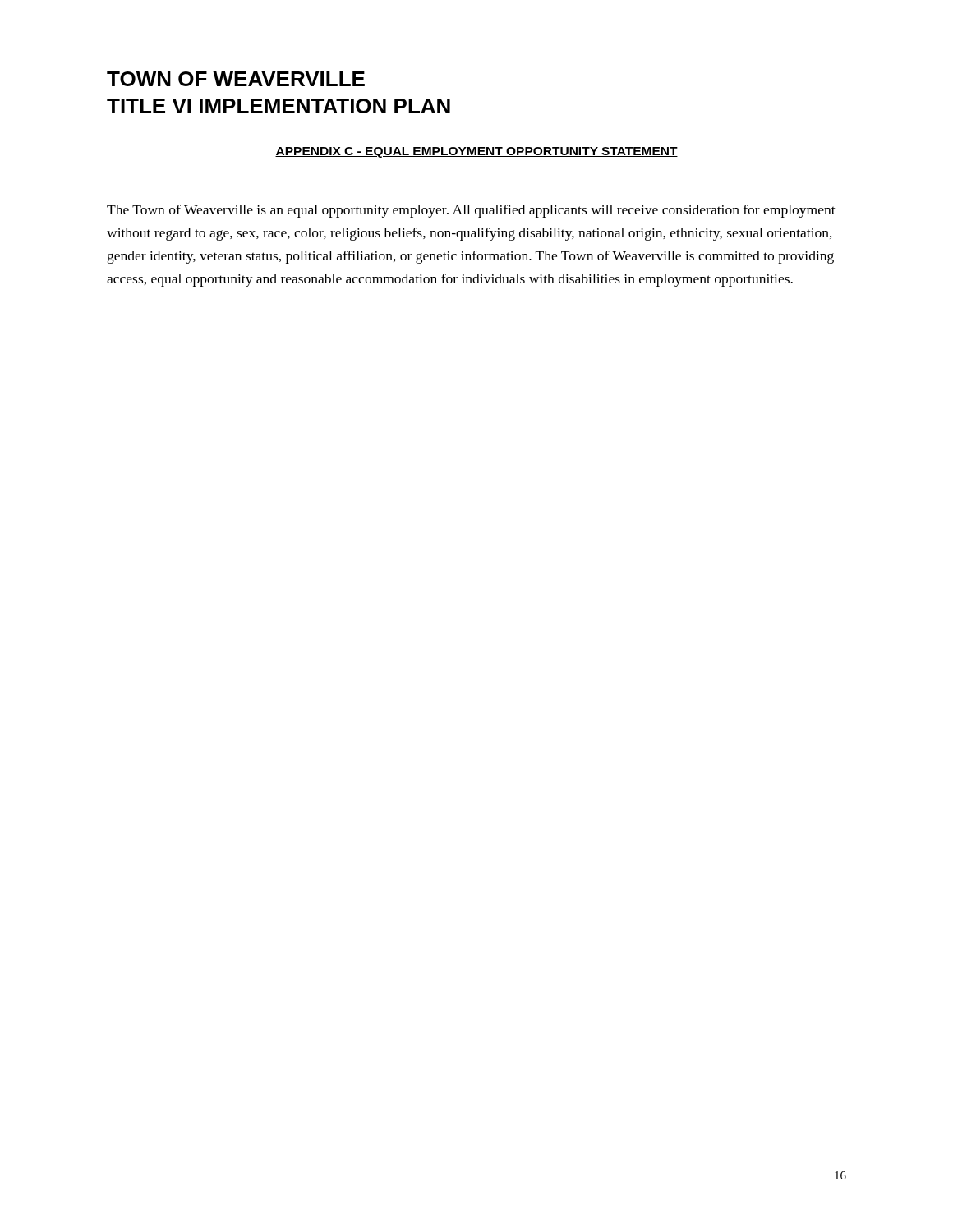Locate the block of text that opens with "The Town of"
Screen dimensions: 1232x953
click(471, 244)
